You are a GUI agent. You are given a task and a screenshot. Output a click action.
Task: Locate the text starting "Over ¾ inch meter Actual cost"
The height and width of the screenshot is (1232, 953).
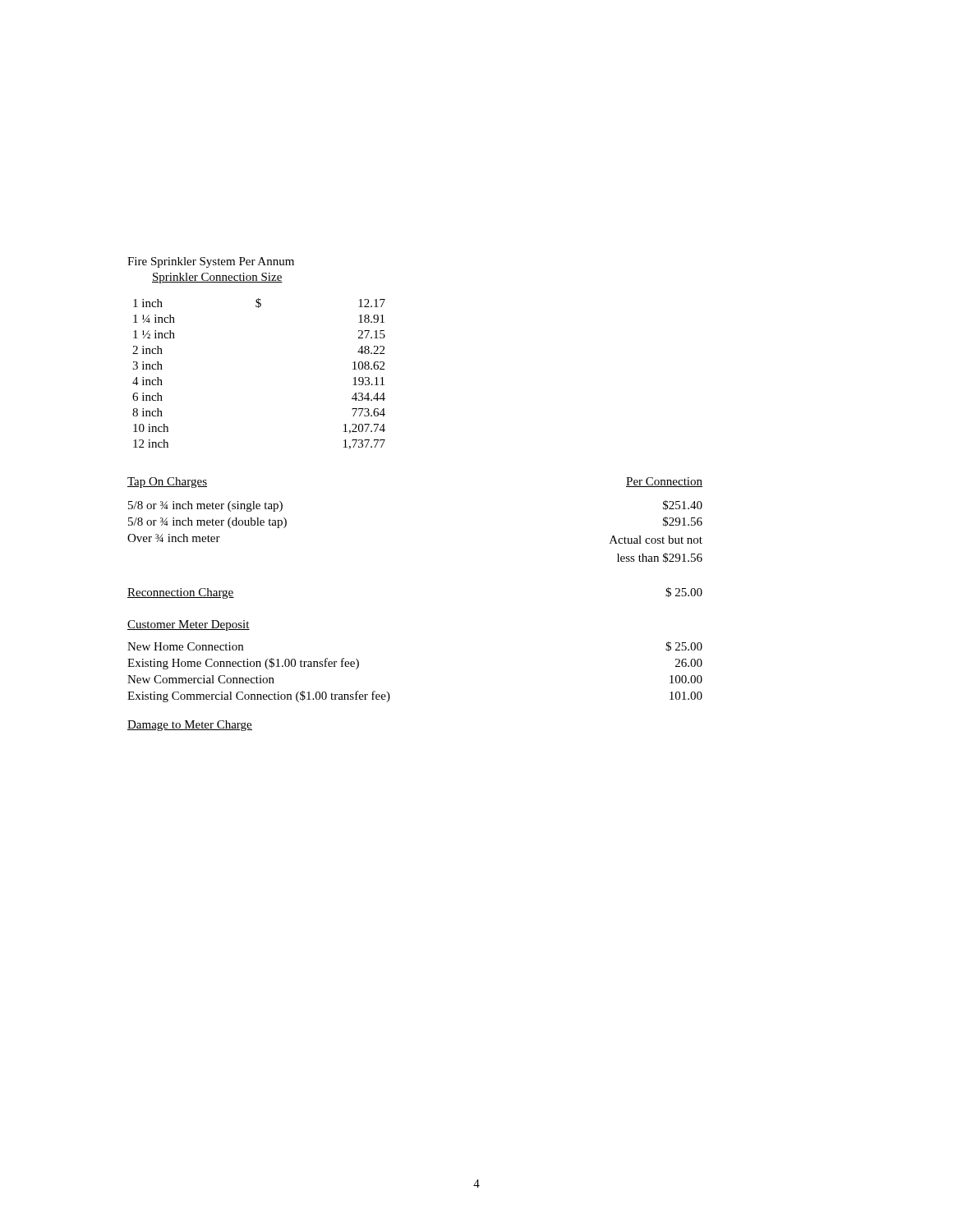(x=172, y=538)
